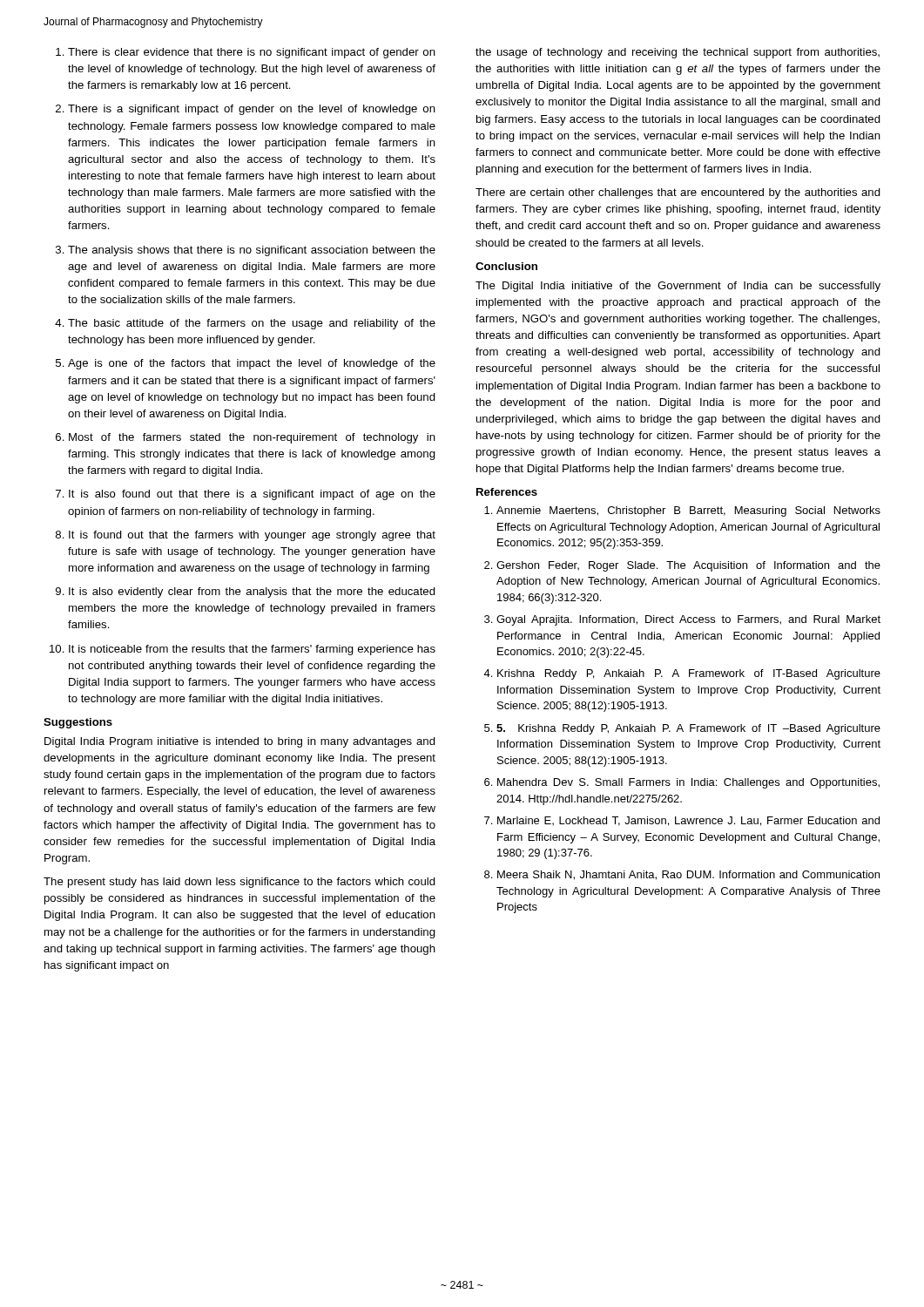The width and height of the screenshot is (924, 1307).
Task: Click the passage that begins "There is clear evidence that there"
Action: (x=252, y=69)
